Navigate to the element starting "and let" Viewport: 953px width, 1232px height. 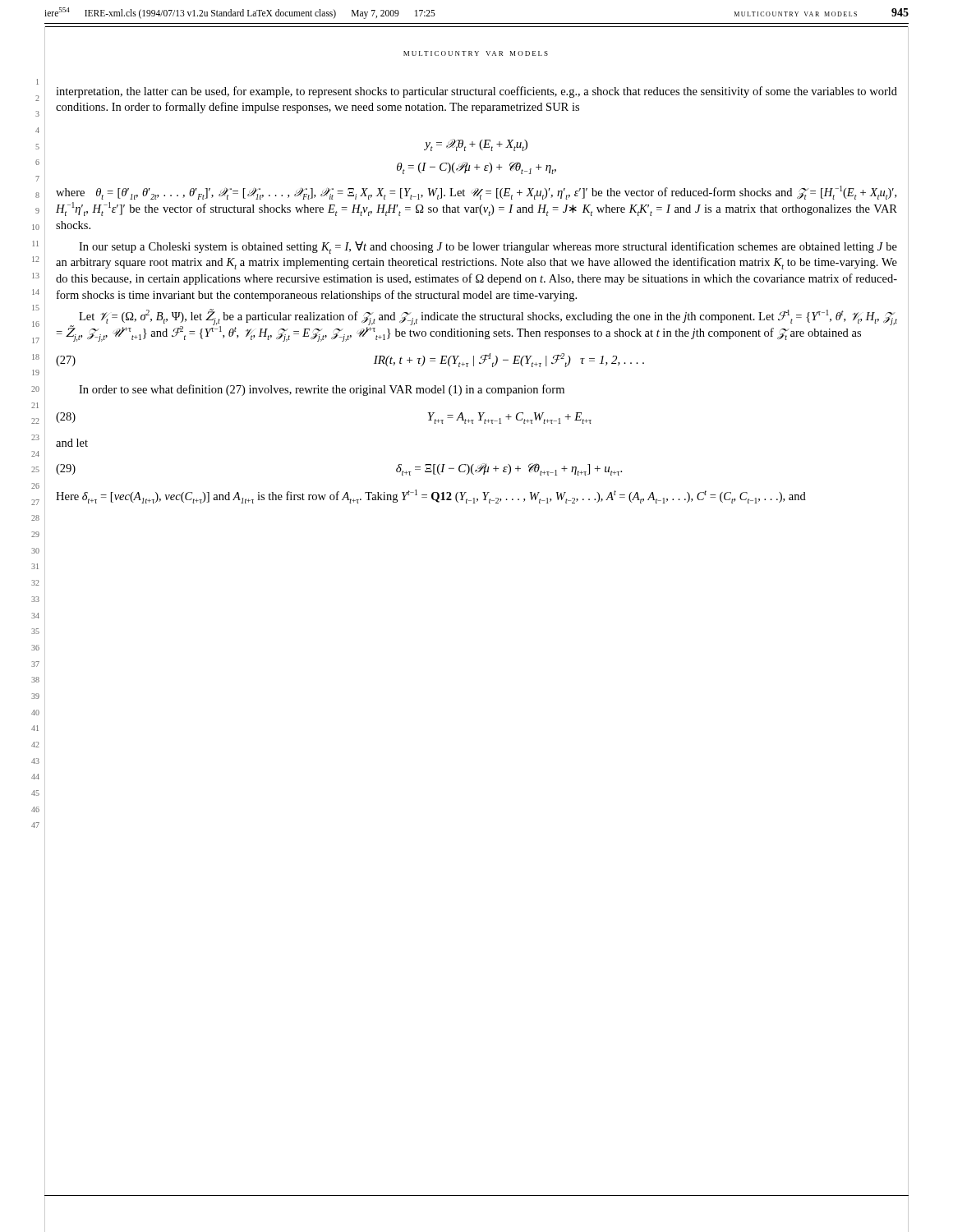tap(72, 443)
